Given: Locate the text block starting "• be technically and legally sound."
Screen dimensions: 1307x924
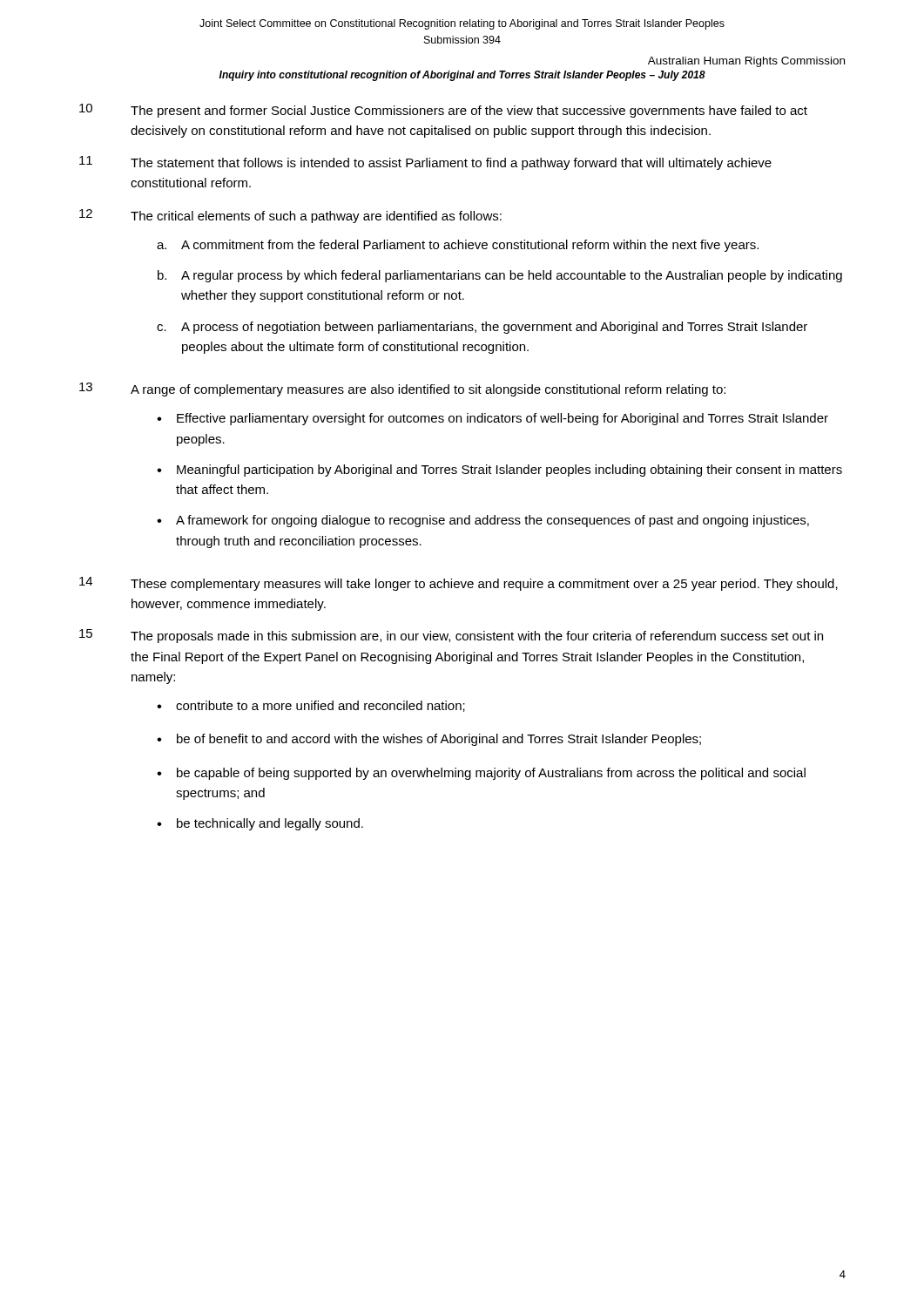Looking at the screenshot, I should [260, 825].
